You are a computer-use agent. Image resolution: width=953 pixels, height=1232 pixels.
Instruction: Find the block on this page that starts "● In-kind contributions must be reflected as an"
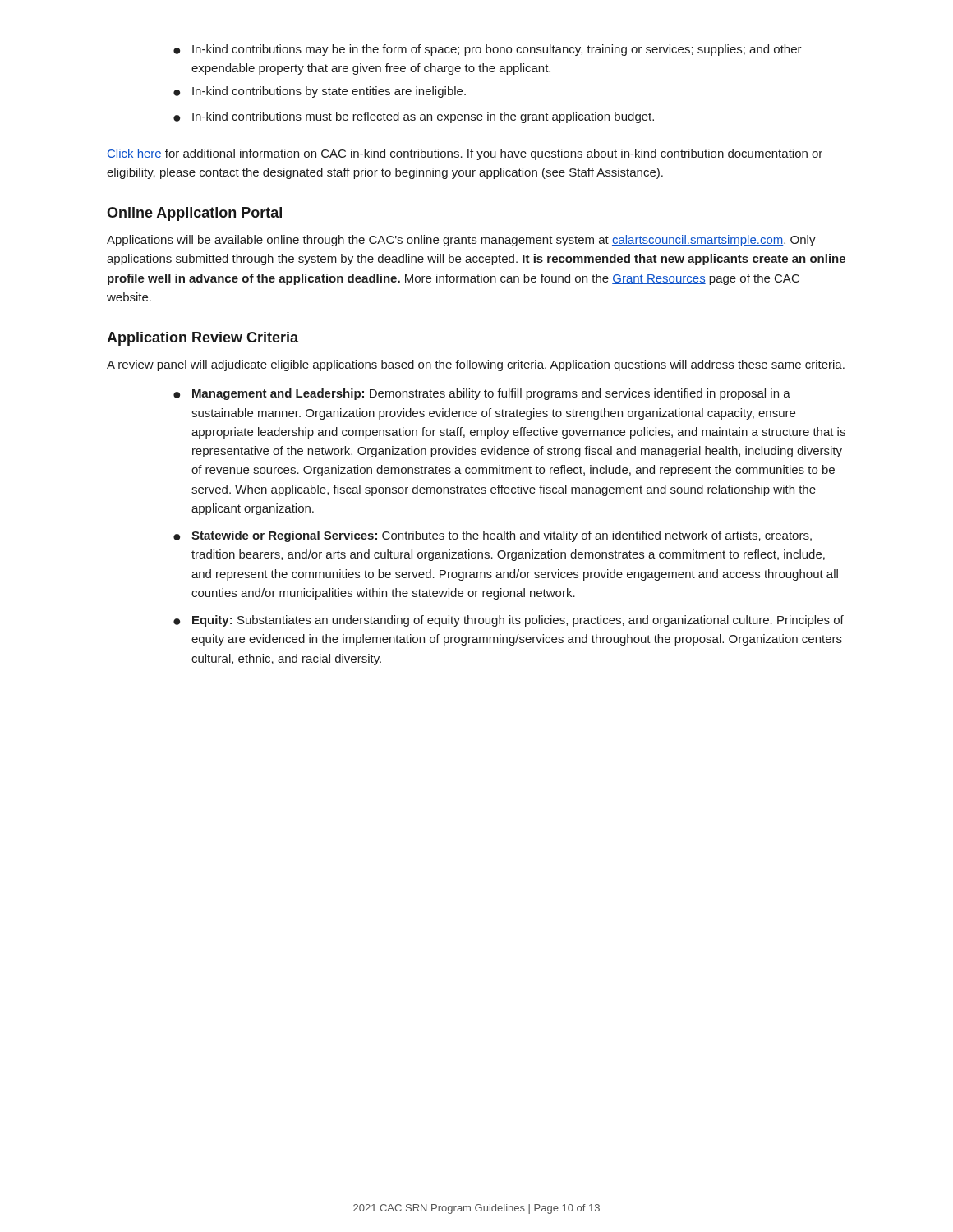pyautogui.click(x=509, y=117)
